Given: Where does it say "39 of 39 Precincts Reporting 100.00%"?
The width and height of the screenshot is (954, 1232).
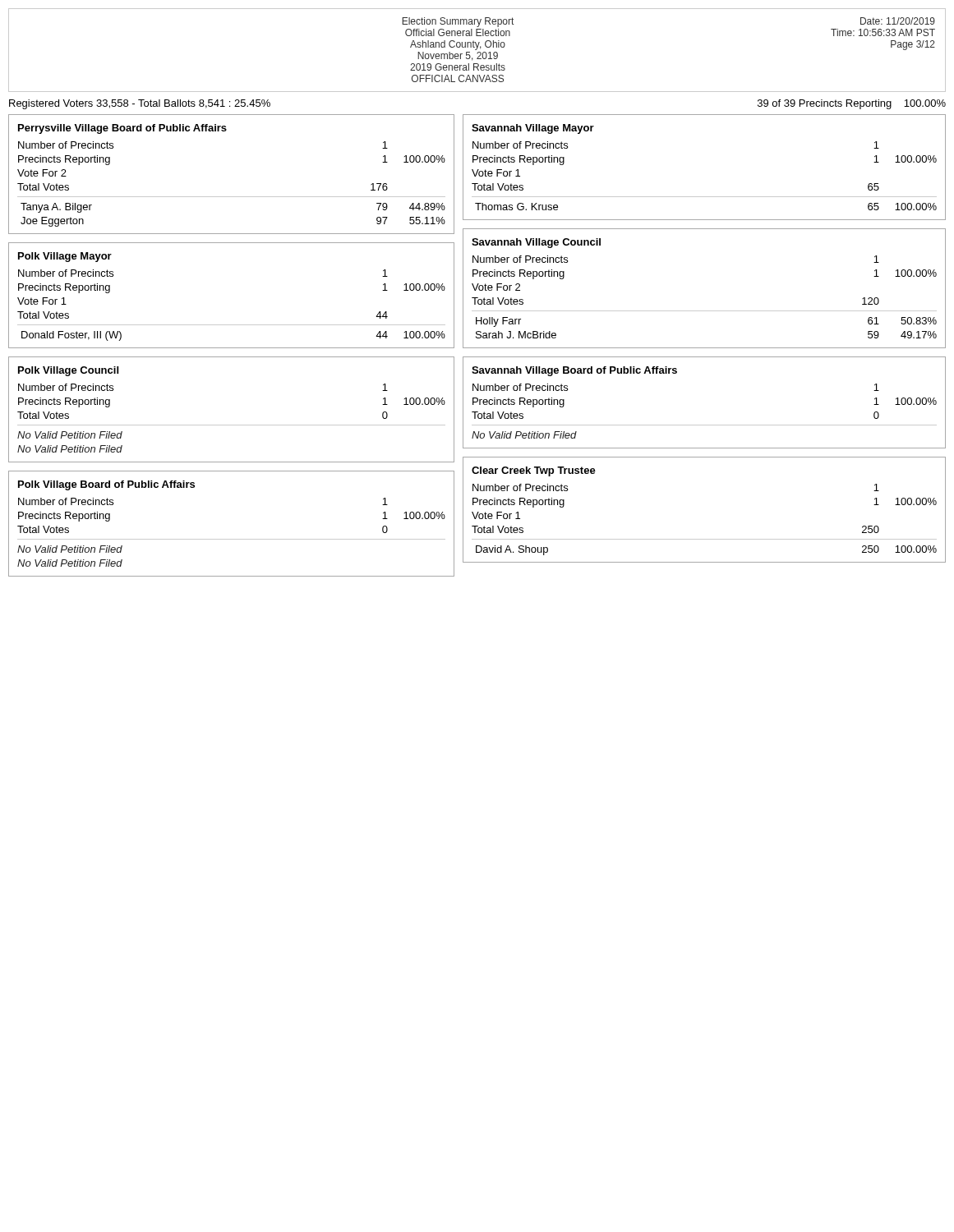Looking at the screenshot, I should (851, 103).
